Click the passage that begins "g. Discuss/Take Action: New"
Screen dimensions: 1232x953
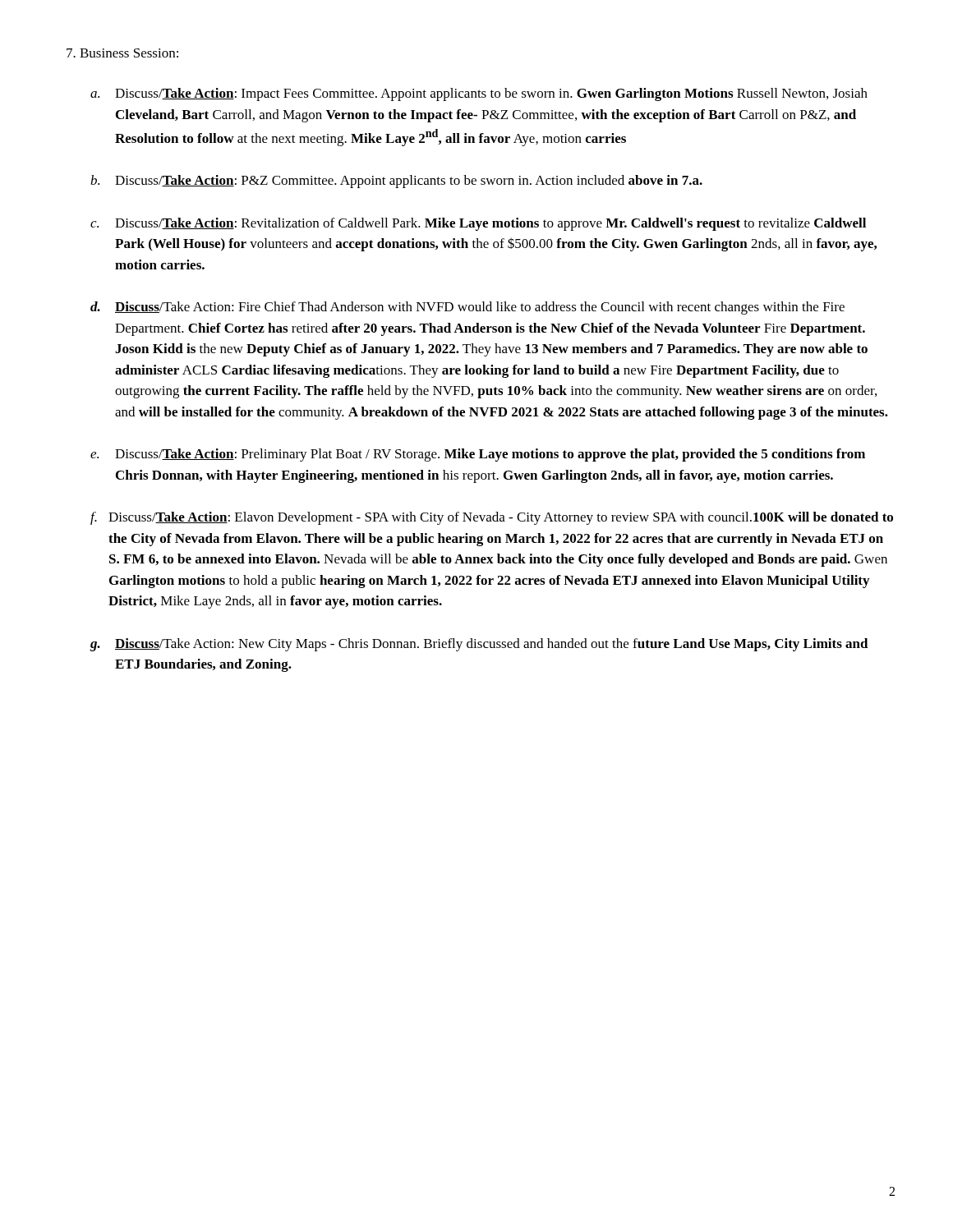tap(493, 654)
